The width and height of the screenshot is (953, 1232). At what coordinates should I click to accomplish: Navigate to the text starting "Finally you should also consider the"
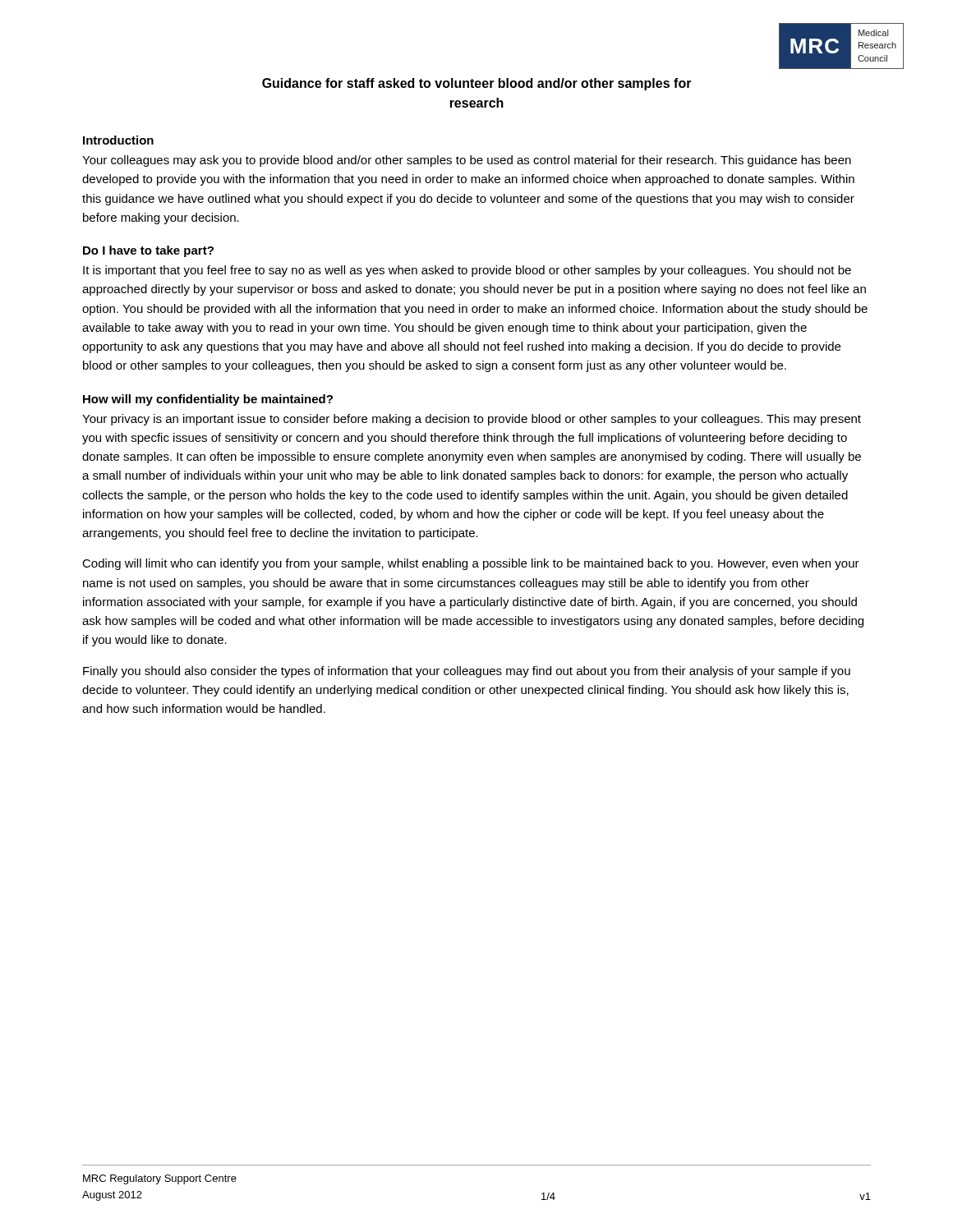click(466, 689)
